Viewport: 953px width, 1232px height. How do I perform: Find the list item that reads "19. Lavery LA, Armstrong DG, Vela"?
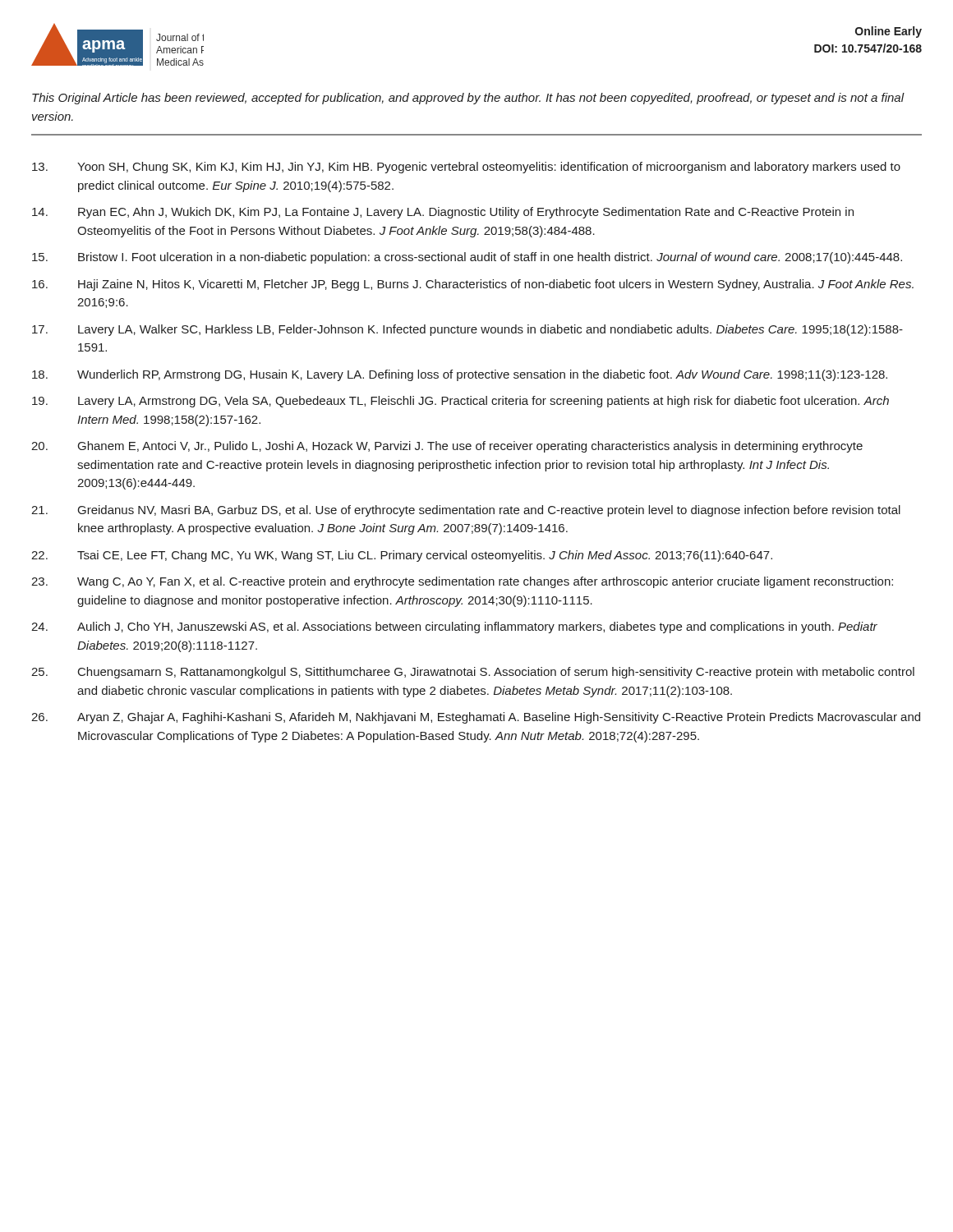coord(476,410)
